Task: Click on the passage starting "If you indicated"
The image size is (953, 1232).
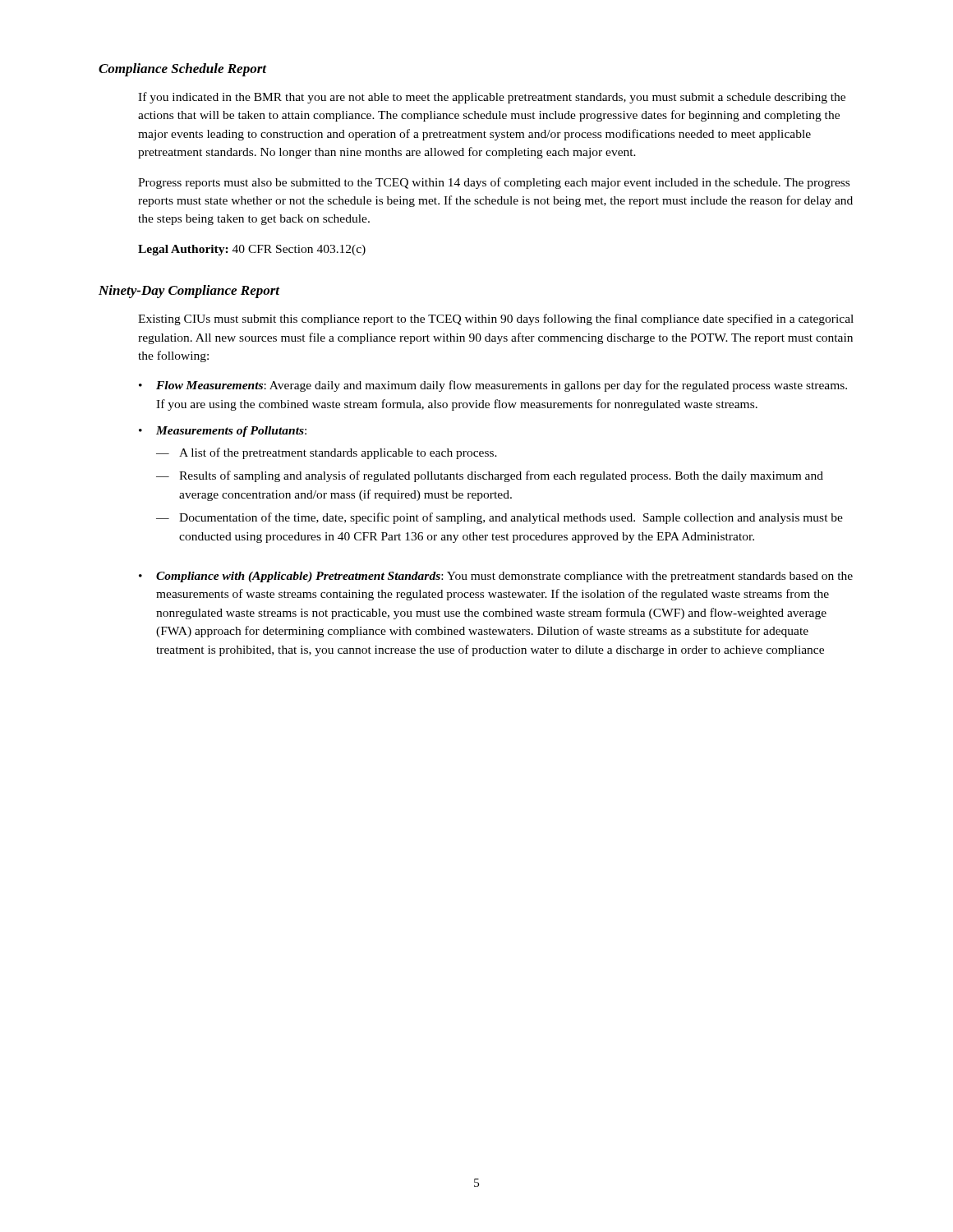Action: tap(492, 124)
